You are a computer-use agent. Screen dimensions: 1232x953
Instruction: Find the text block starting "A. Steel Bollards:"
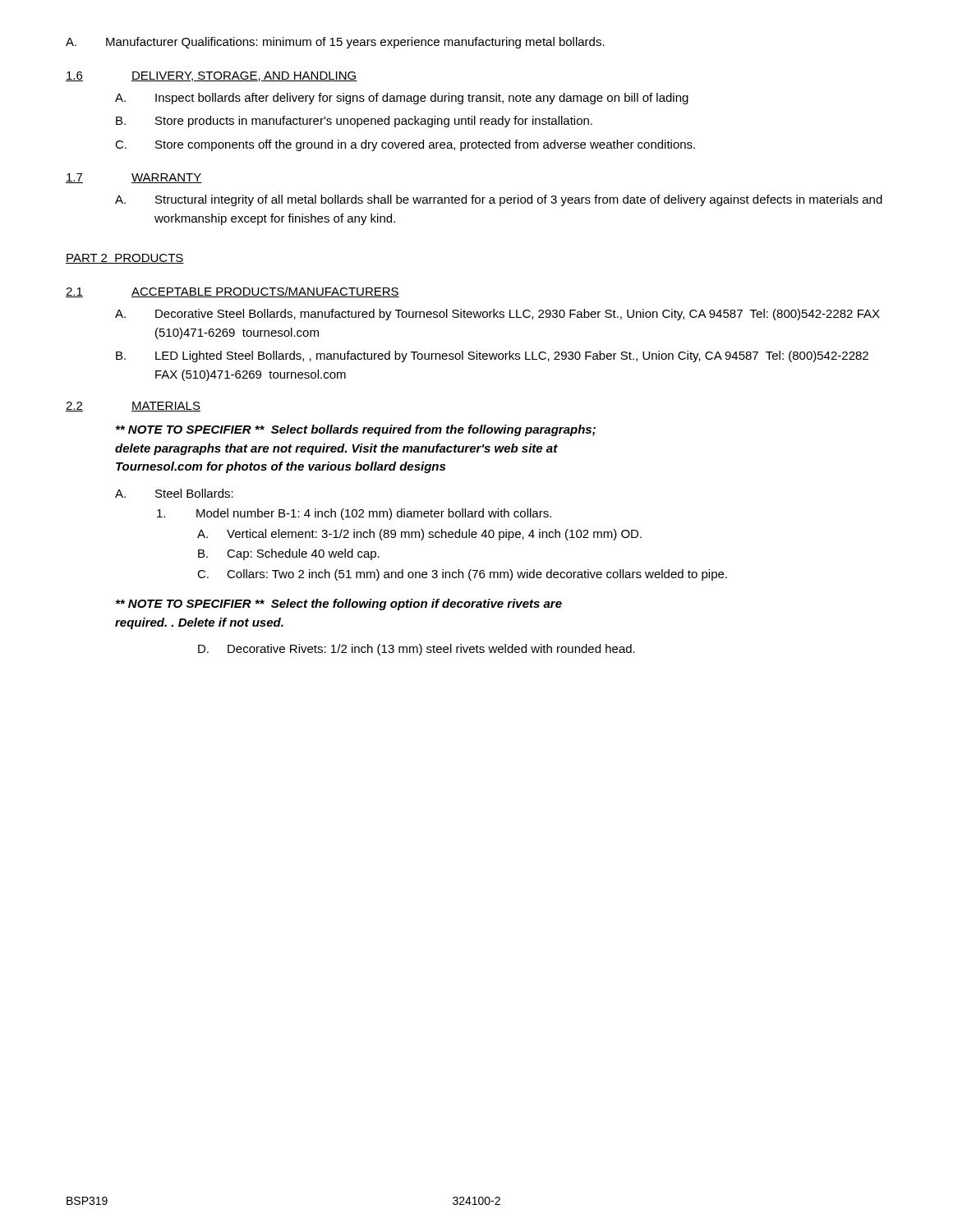tap(174, 493)
